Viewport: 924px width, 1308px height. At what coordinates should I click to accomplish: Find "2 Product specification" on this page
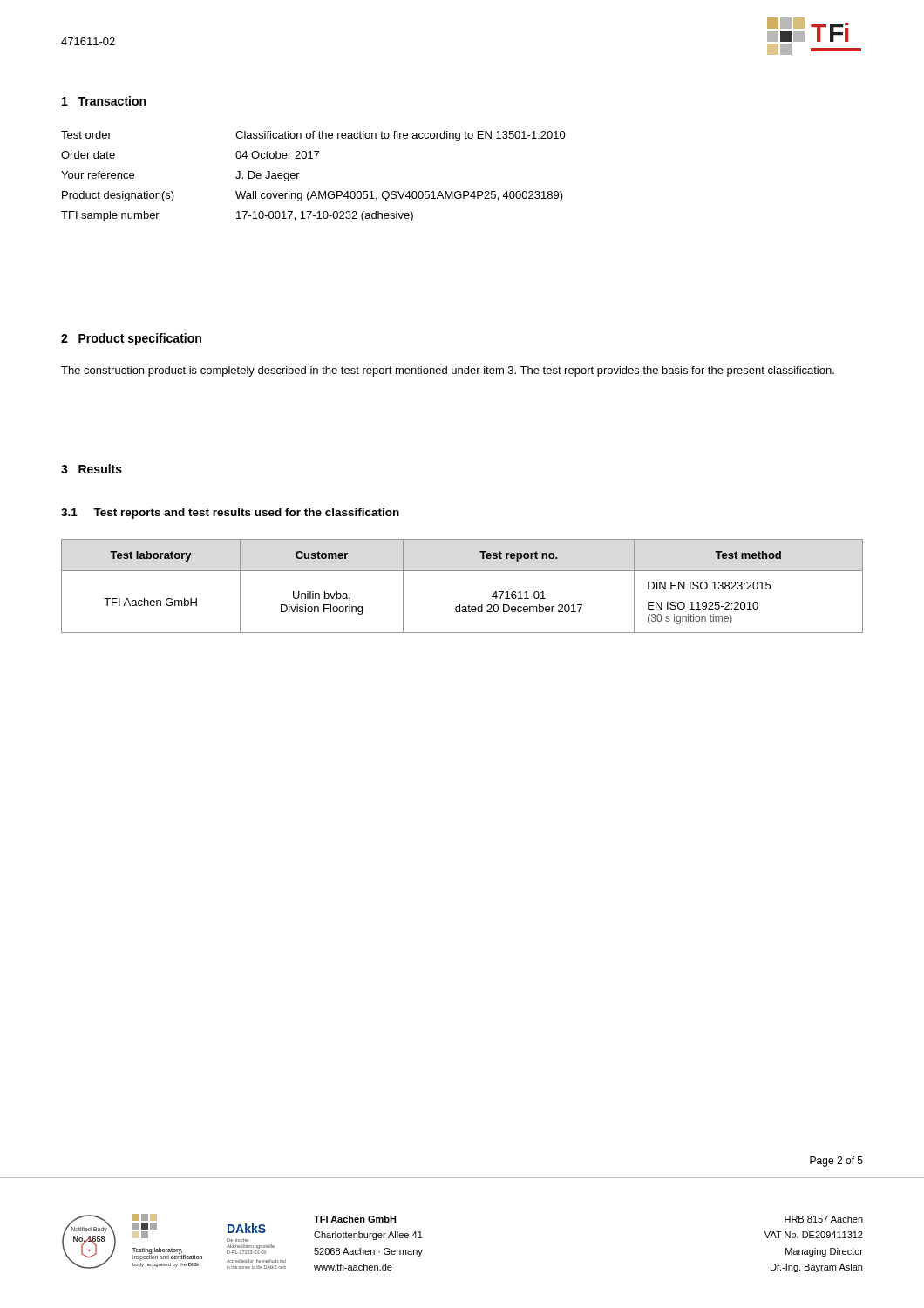(x=132, y=338)
